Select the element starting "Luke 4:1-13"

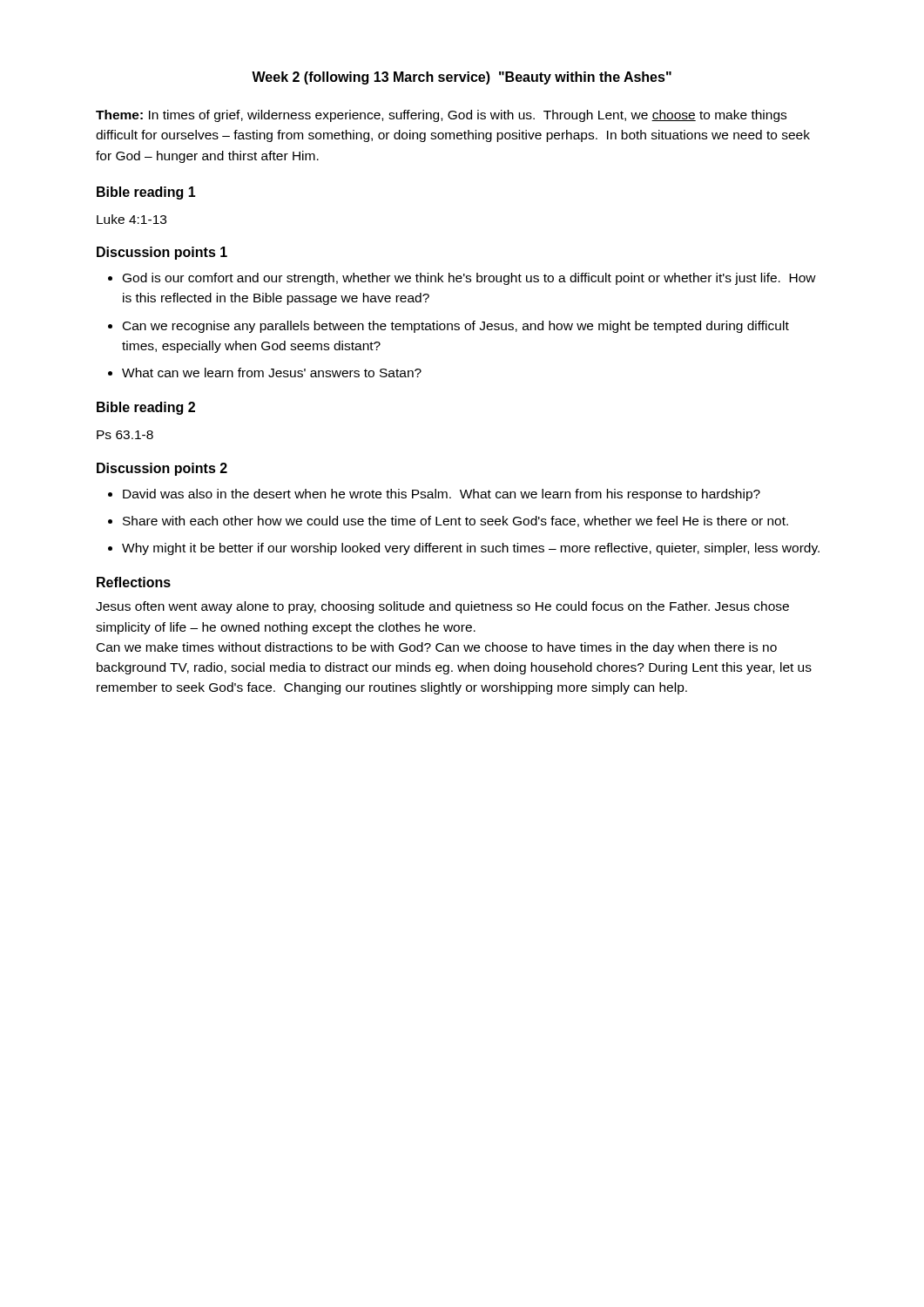(x=131, y=219)
